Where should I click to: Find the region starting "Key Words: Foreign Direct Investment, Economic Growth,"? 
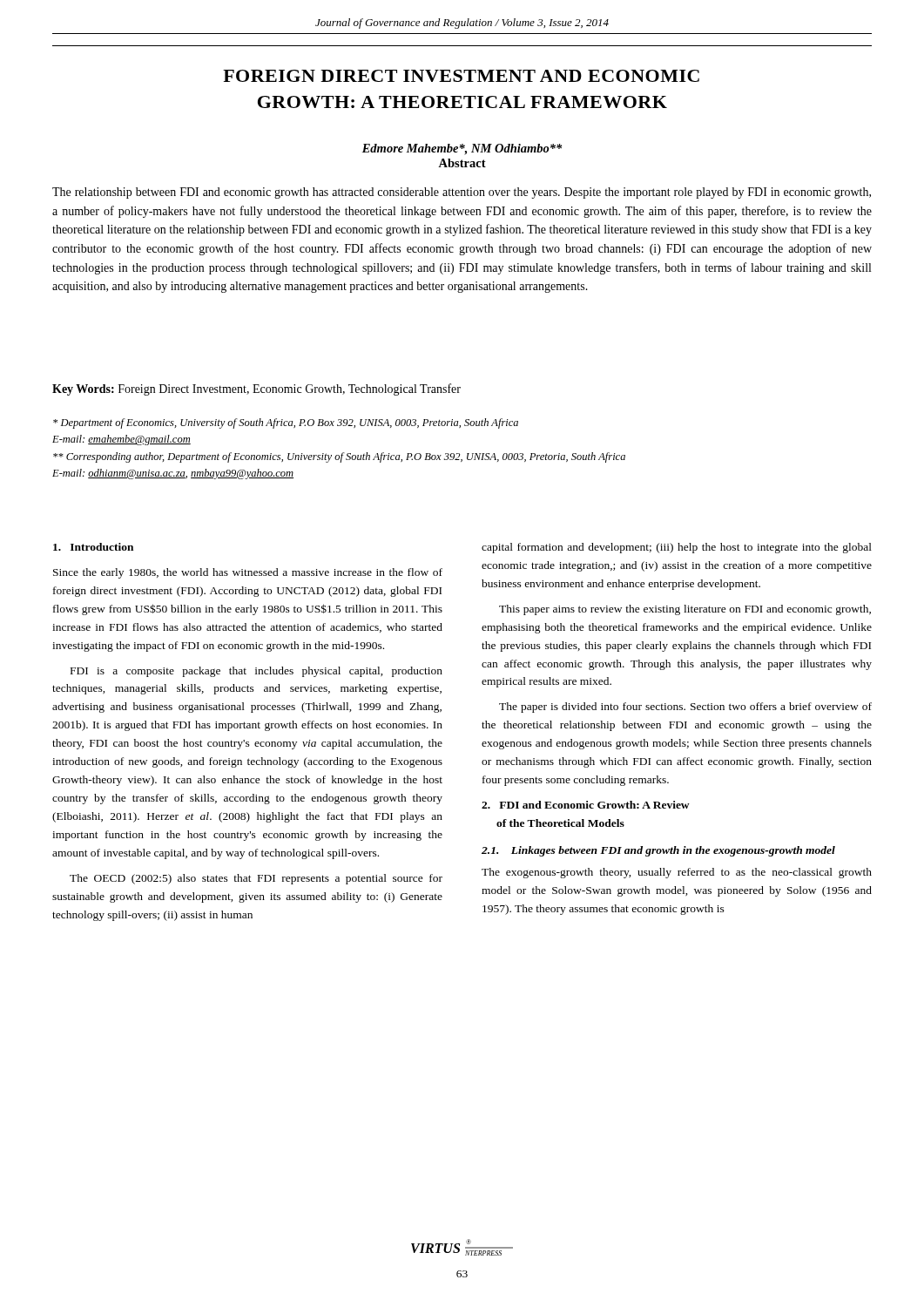tap(257, 389)
